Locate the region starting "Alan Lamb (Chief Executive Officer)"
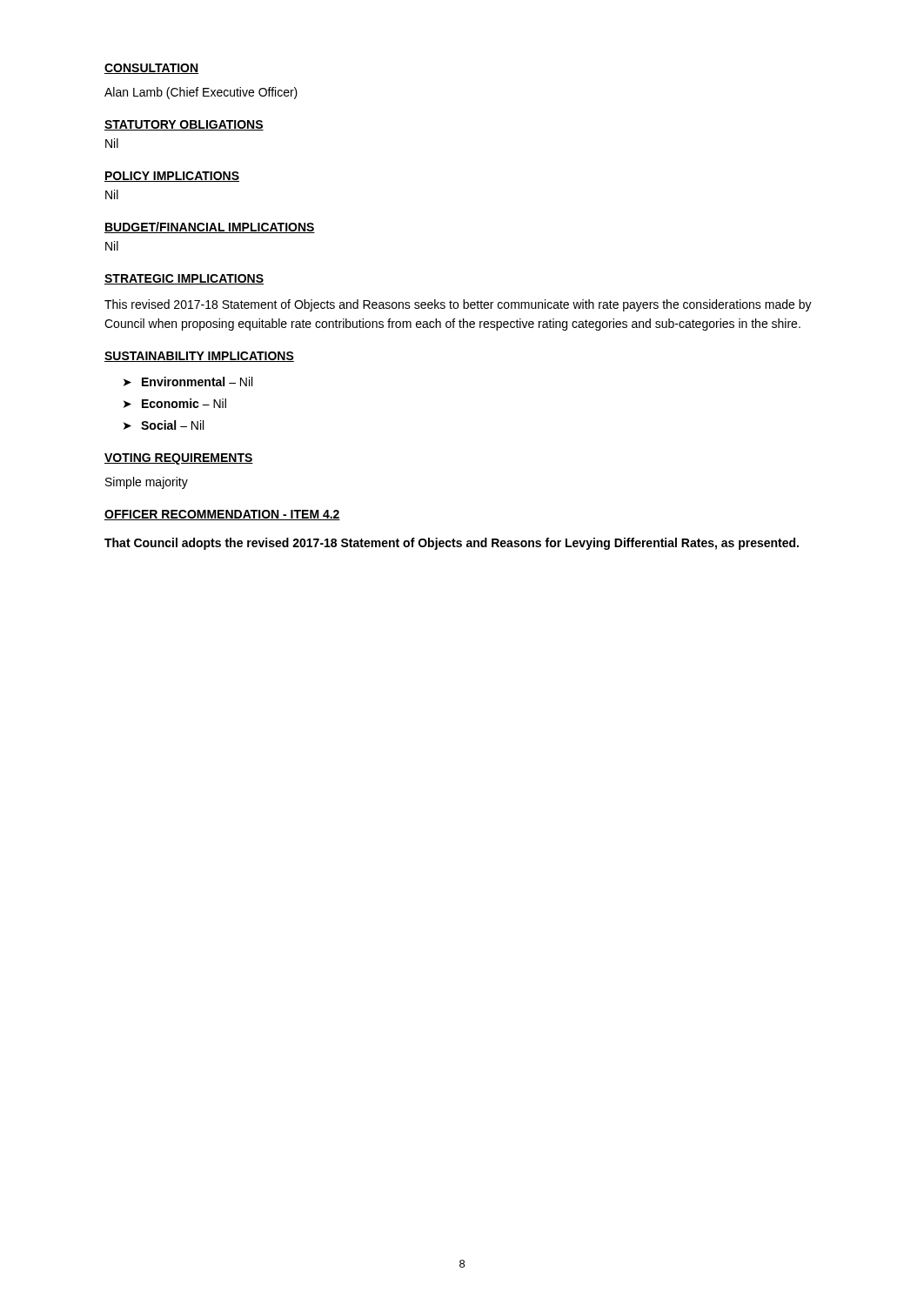This screenshot has height=1305, width=924. pos(201,92)
